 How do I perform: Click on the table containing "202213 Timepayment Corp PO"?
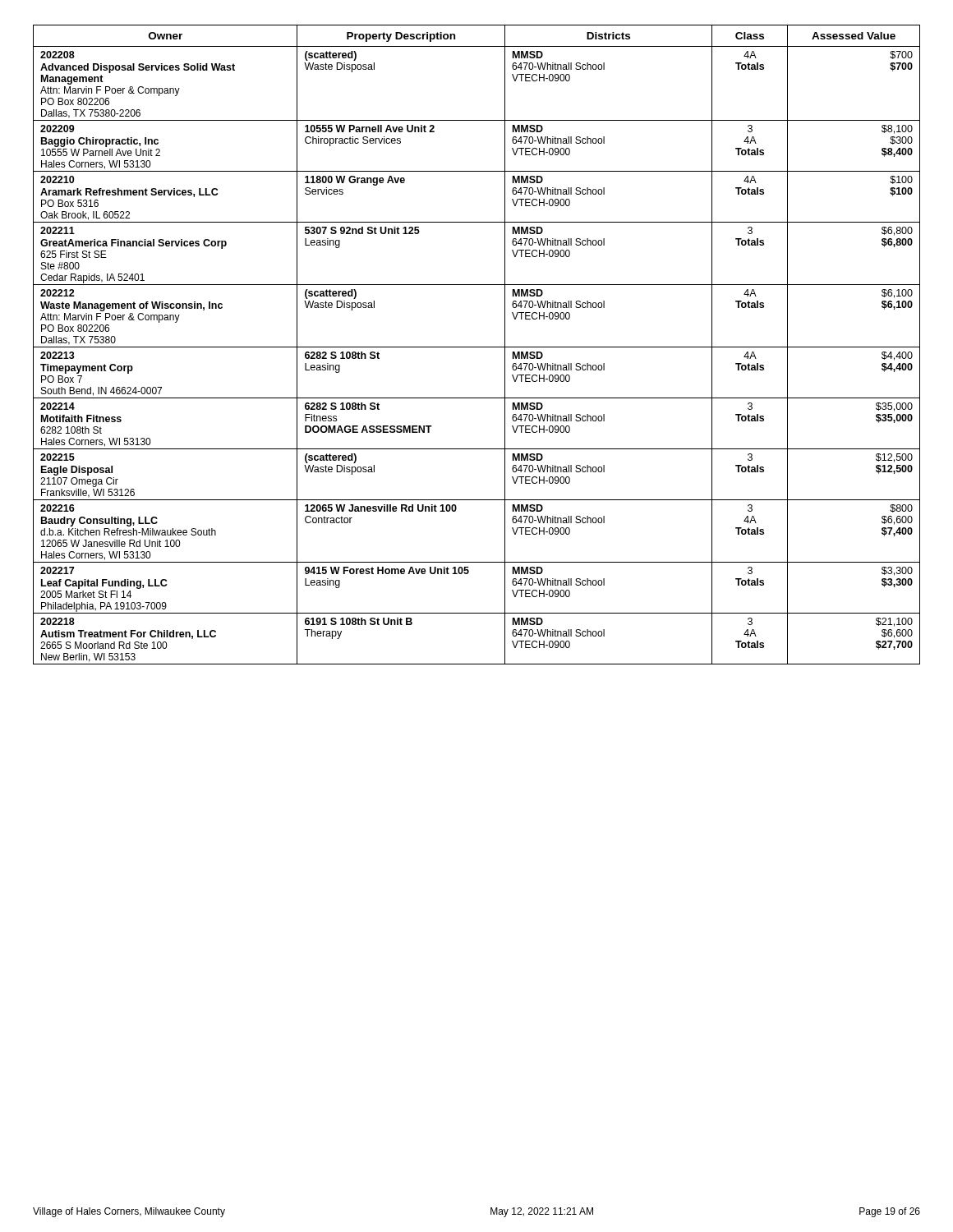(x=476, y=345)
